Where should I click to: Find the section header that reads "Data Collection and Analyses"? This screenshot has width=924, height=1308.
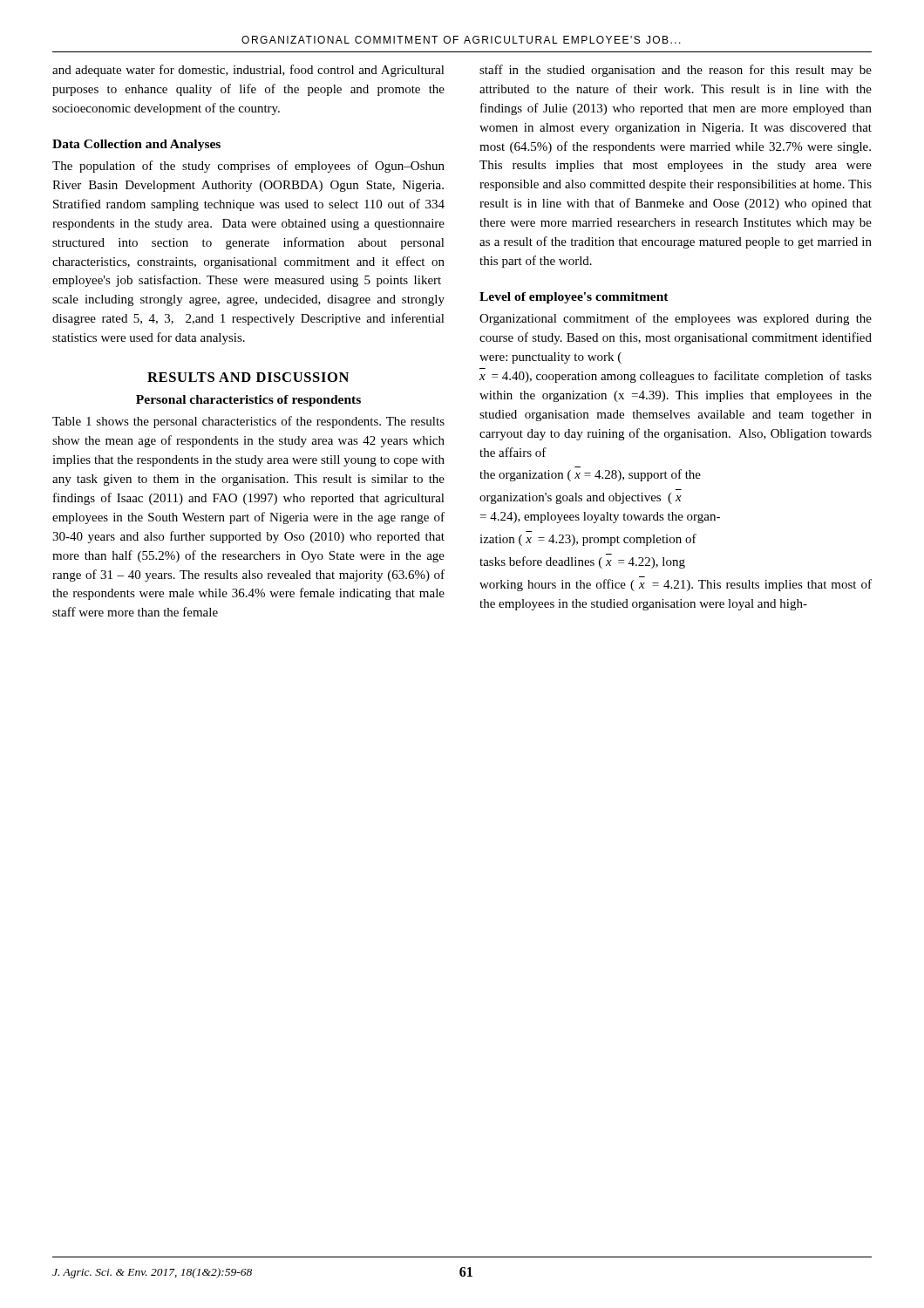137,143
